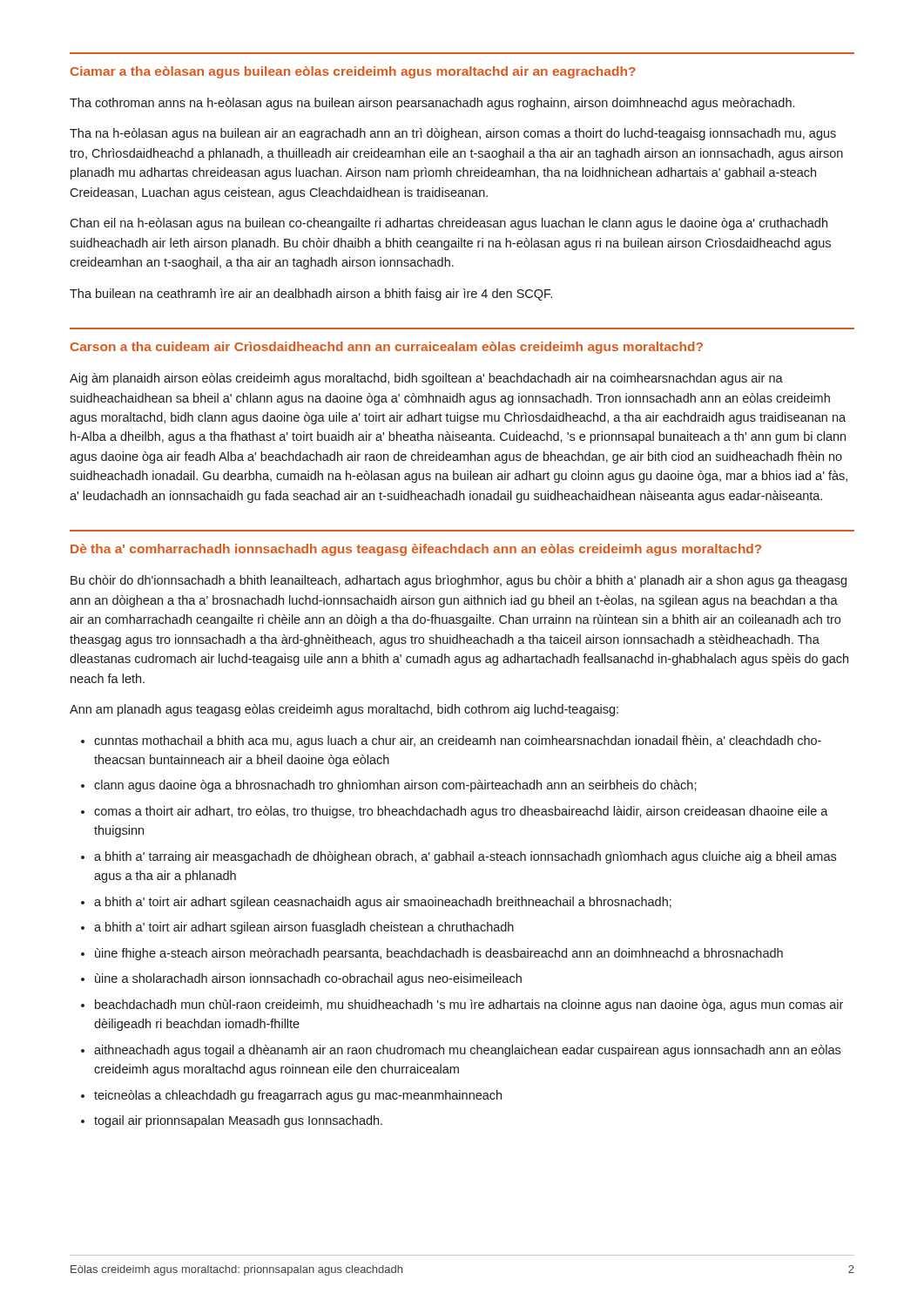Point to the block beginning "Tha na h-eòlasan agus na builean air"
Viewport: 924px width, 1307px height.
462,163
